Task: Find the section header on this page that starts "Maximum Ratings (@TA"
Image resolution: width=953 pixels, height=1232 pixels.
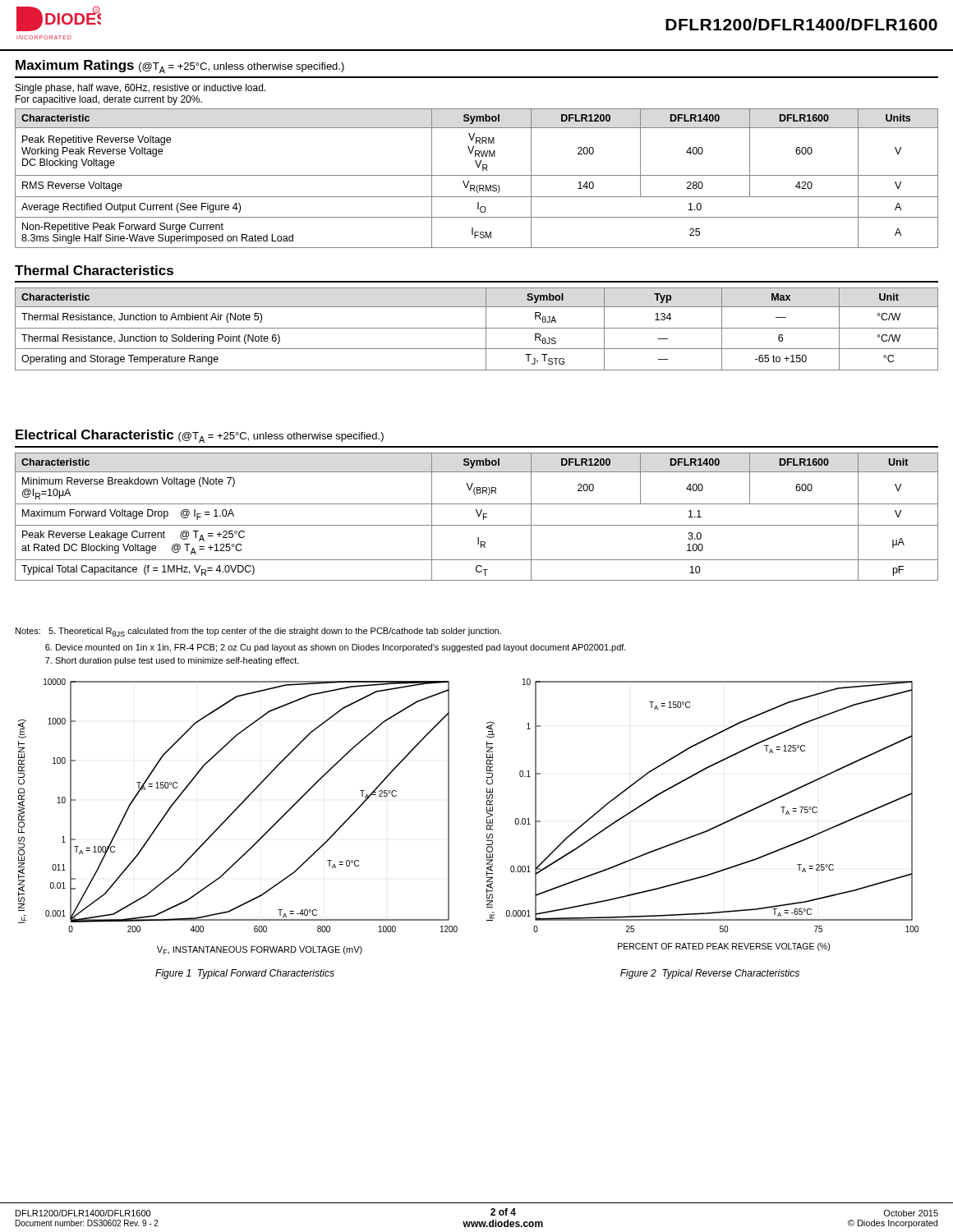Action: point(180,66)
